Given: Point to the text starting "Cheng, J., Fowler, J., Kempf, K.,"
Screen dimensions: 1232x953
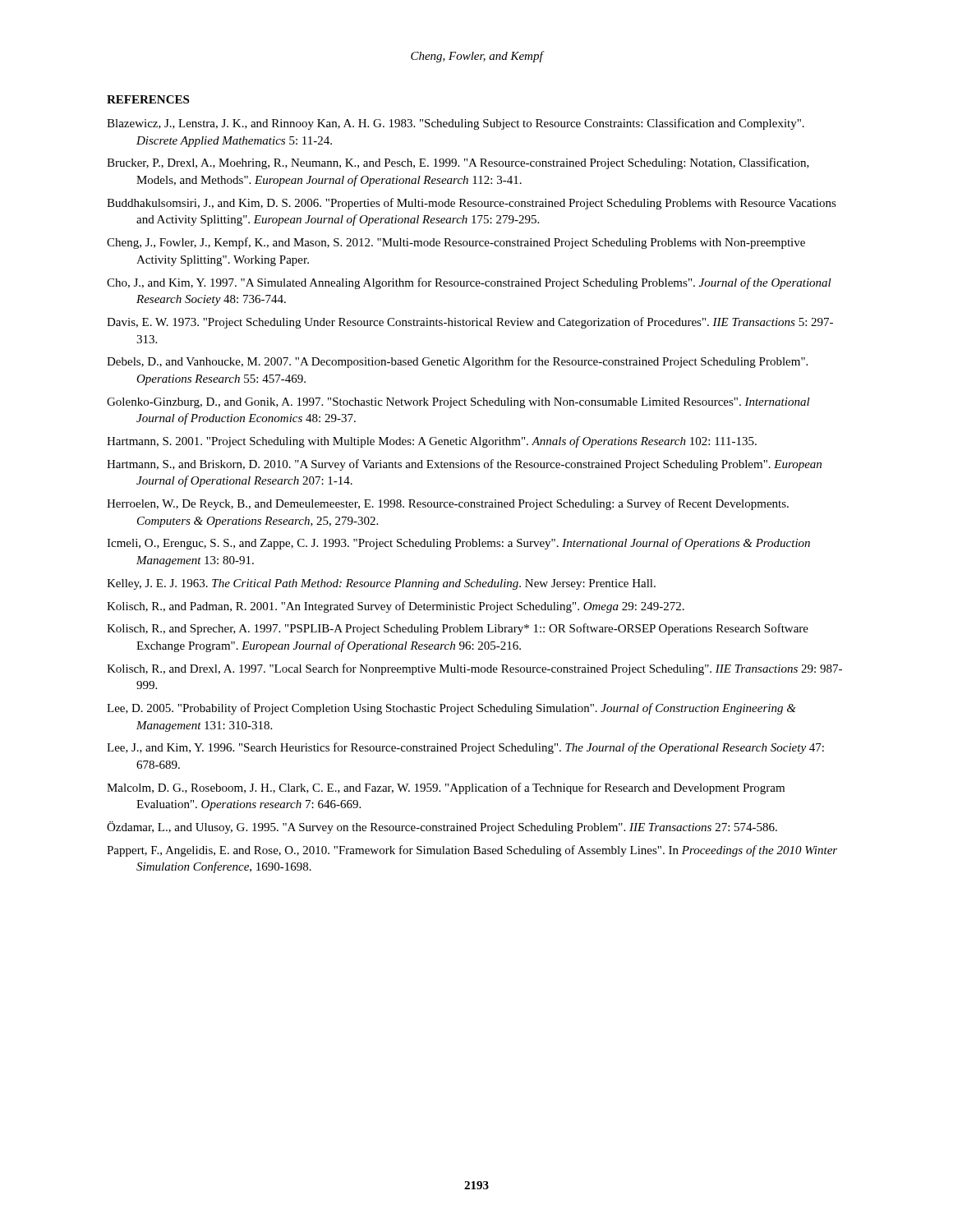Looking at the screenshot, I should (456, 251).
